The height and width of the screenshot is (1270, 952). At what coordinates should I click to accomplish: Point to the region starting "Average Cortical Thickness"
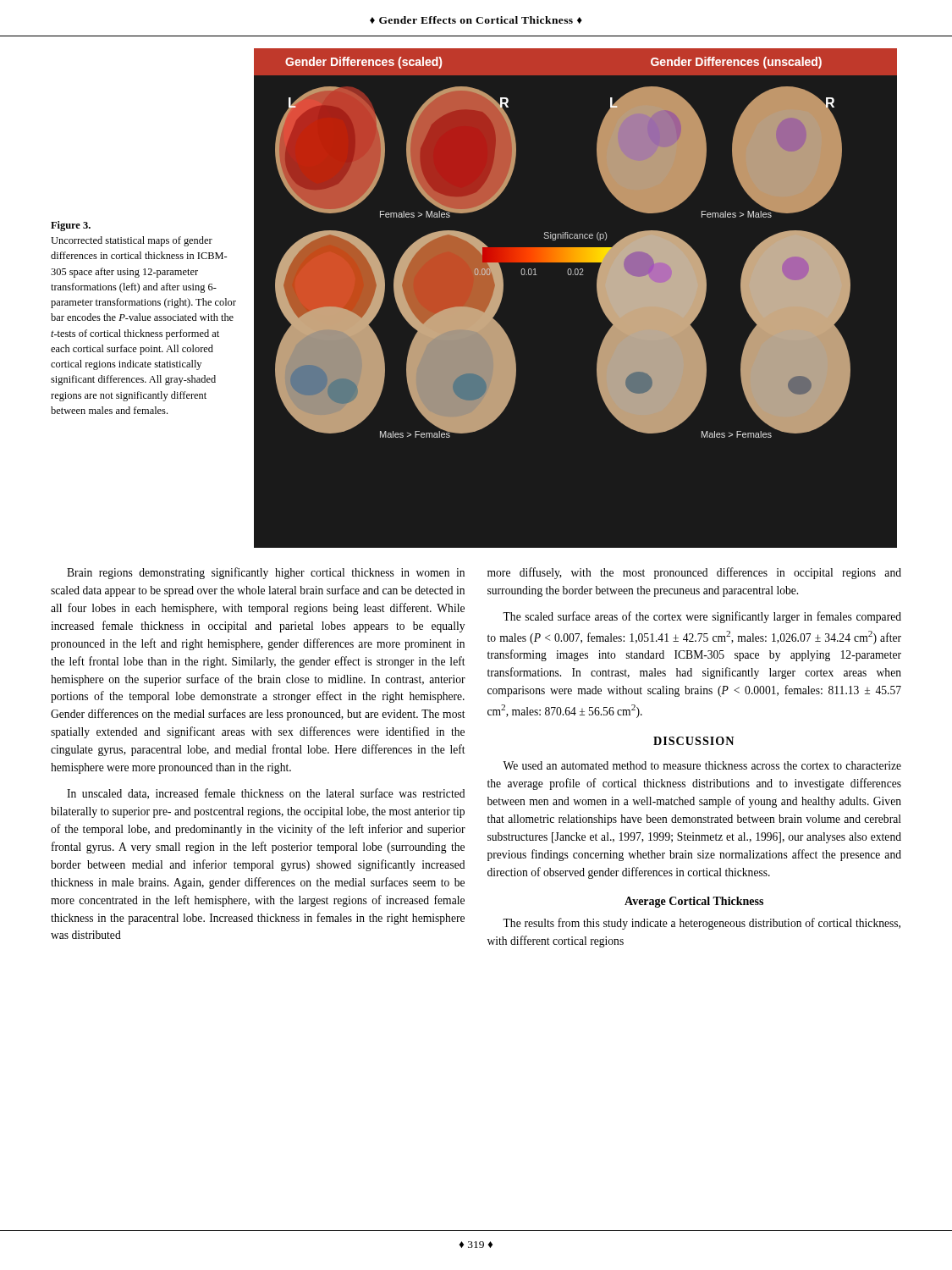(x=694, y=901)
